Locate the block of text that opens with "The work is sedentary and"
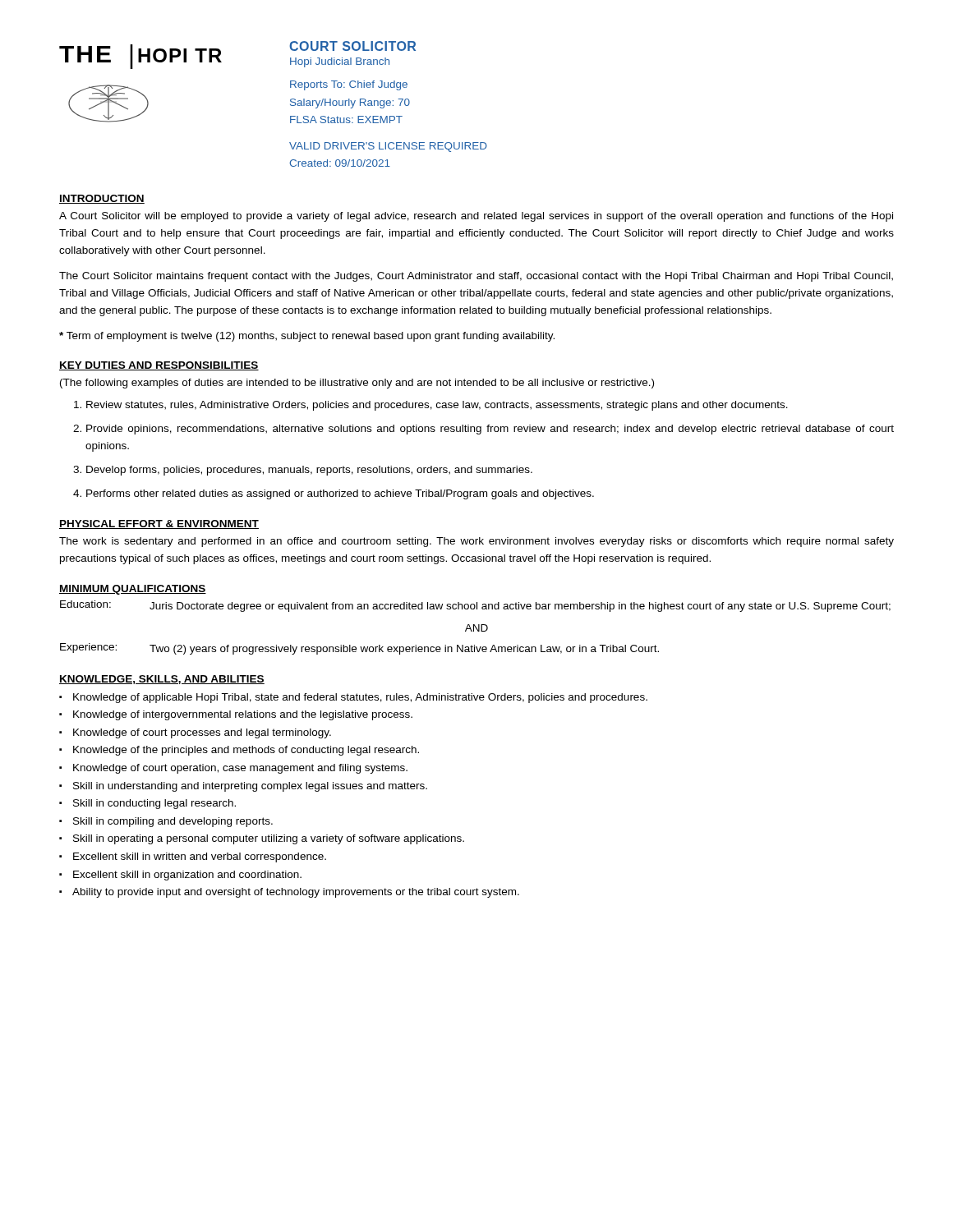The image size is (953, 1232). [x=476, y=549]
